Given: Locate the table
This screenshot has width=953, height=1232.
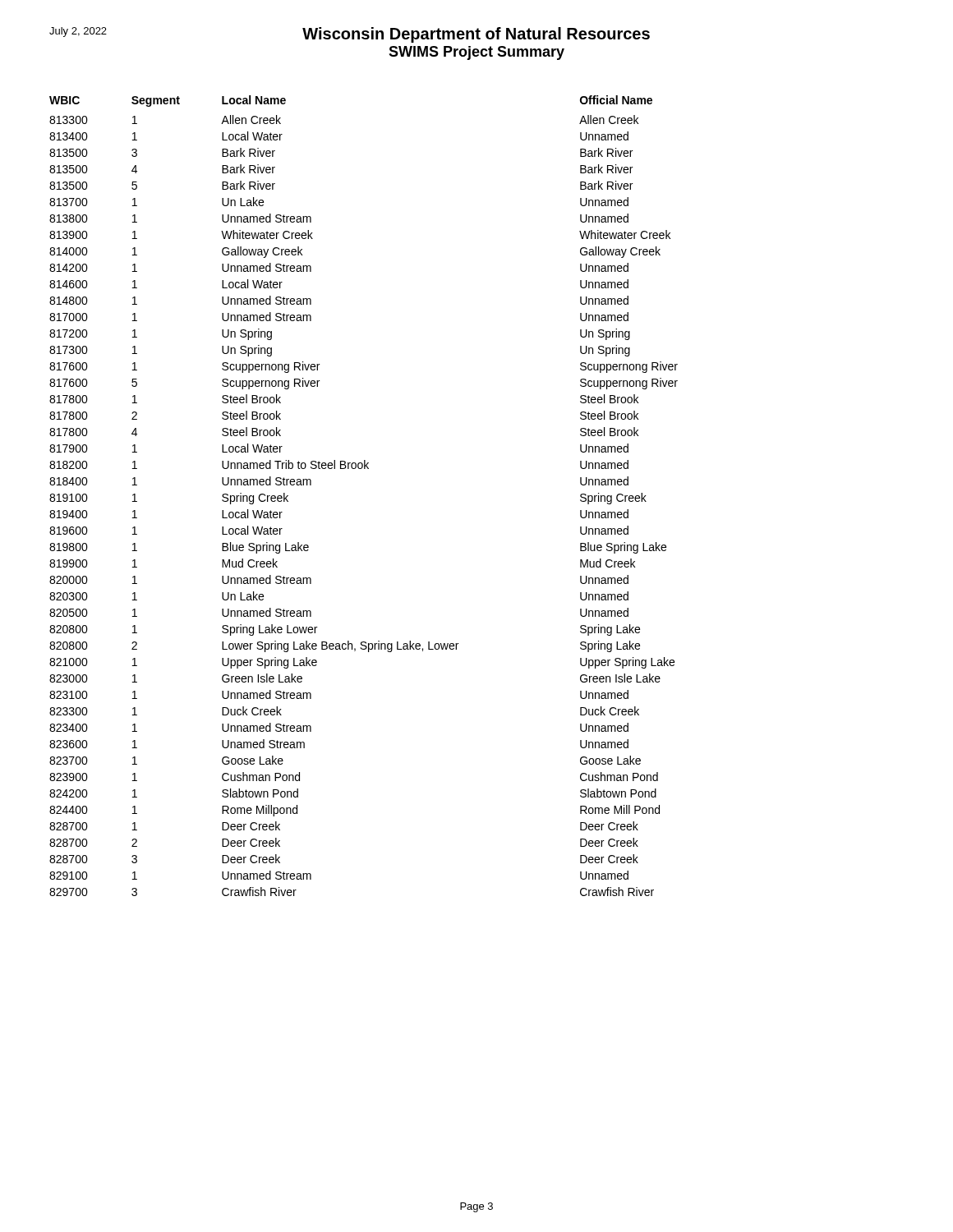Looking at the screenshot, I should click(476, 495).
